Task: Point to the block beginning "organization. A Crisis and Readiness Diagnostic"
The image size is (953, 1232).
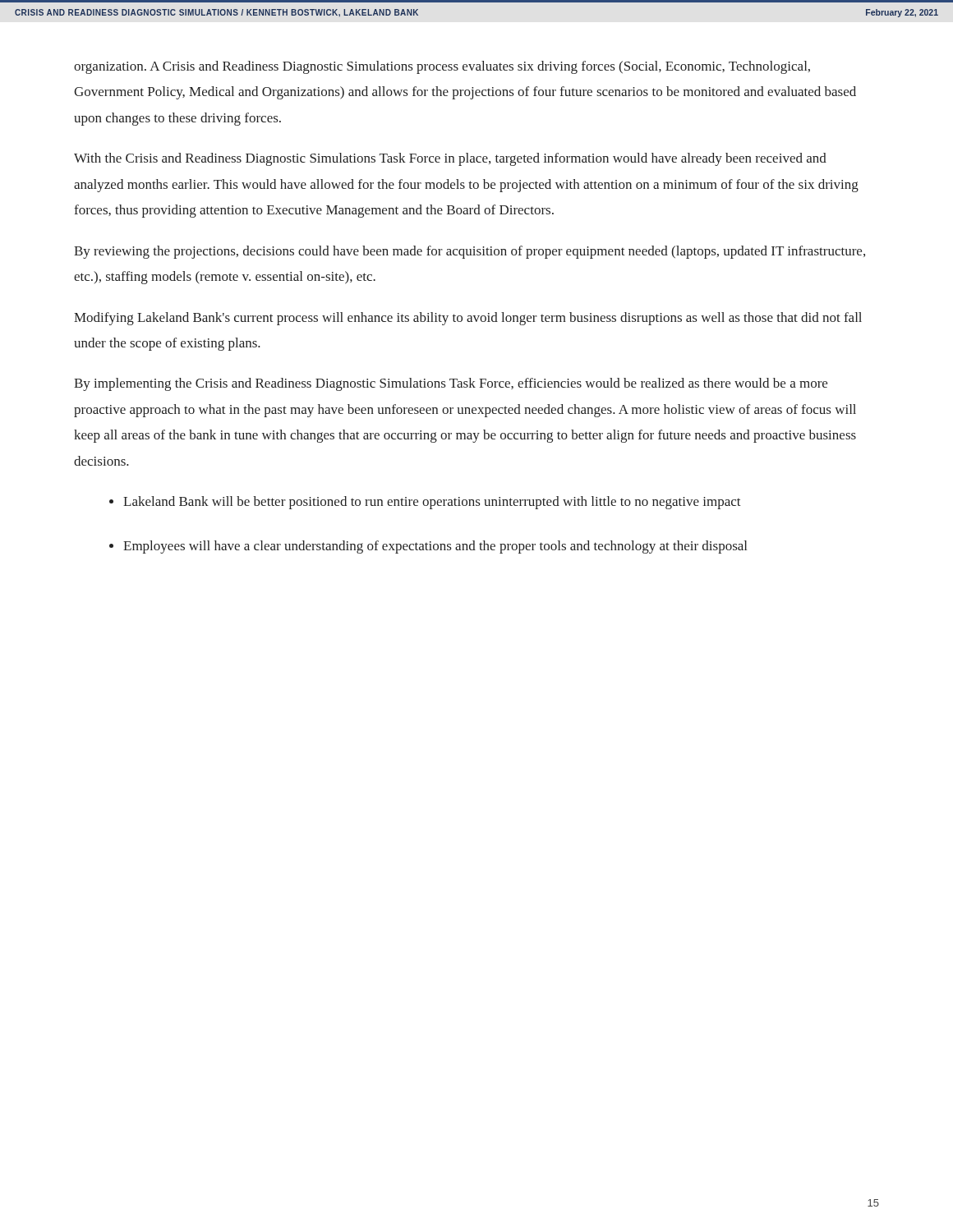Action: [x=465, y=92]
